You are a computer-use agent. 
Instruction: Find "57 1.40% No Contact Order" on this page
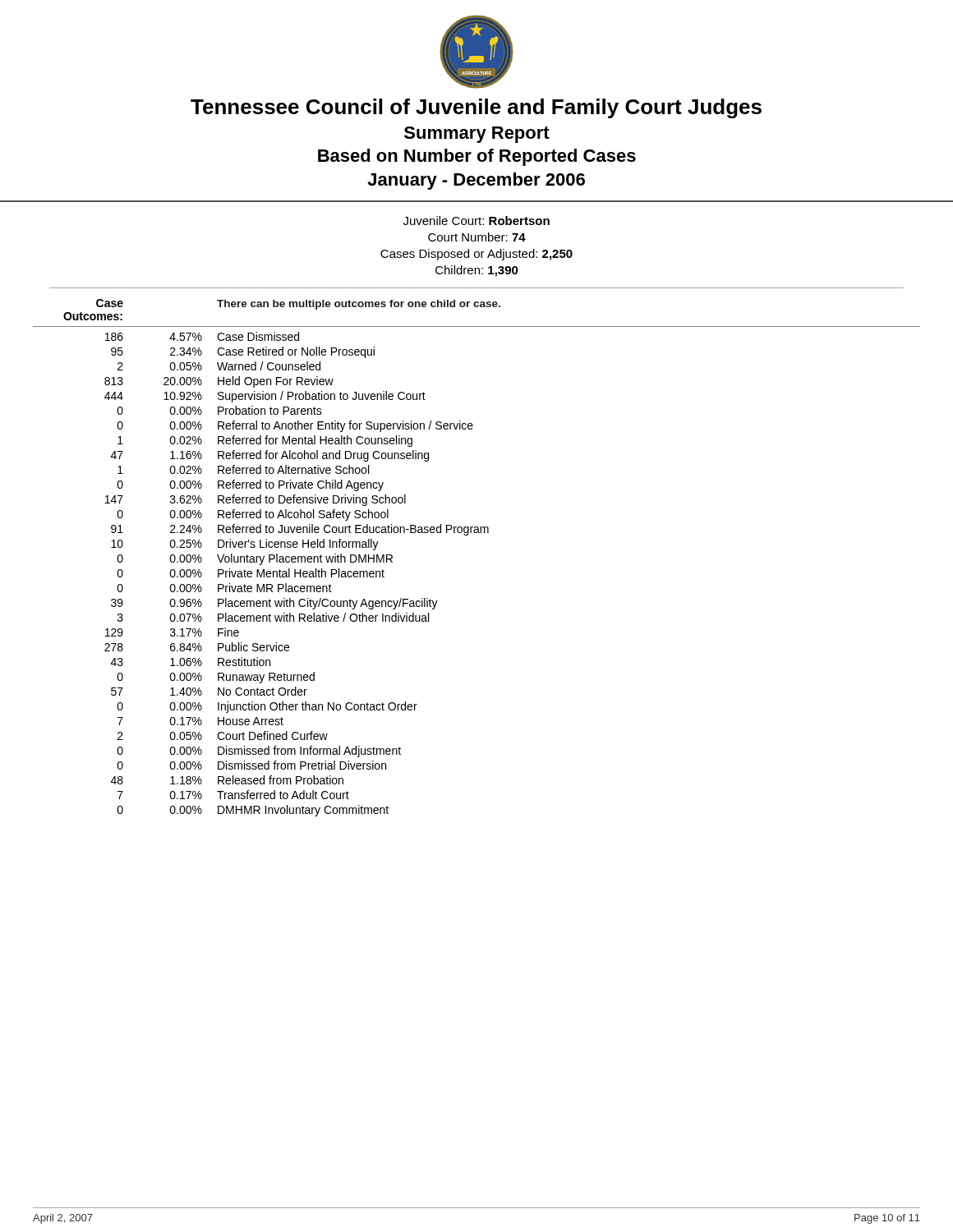(114, 691)
